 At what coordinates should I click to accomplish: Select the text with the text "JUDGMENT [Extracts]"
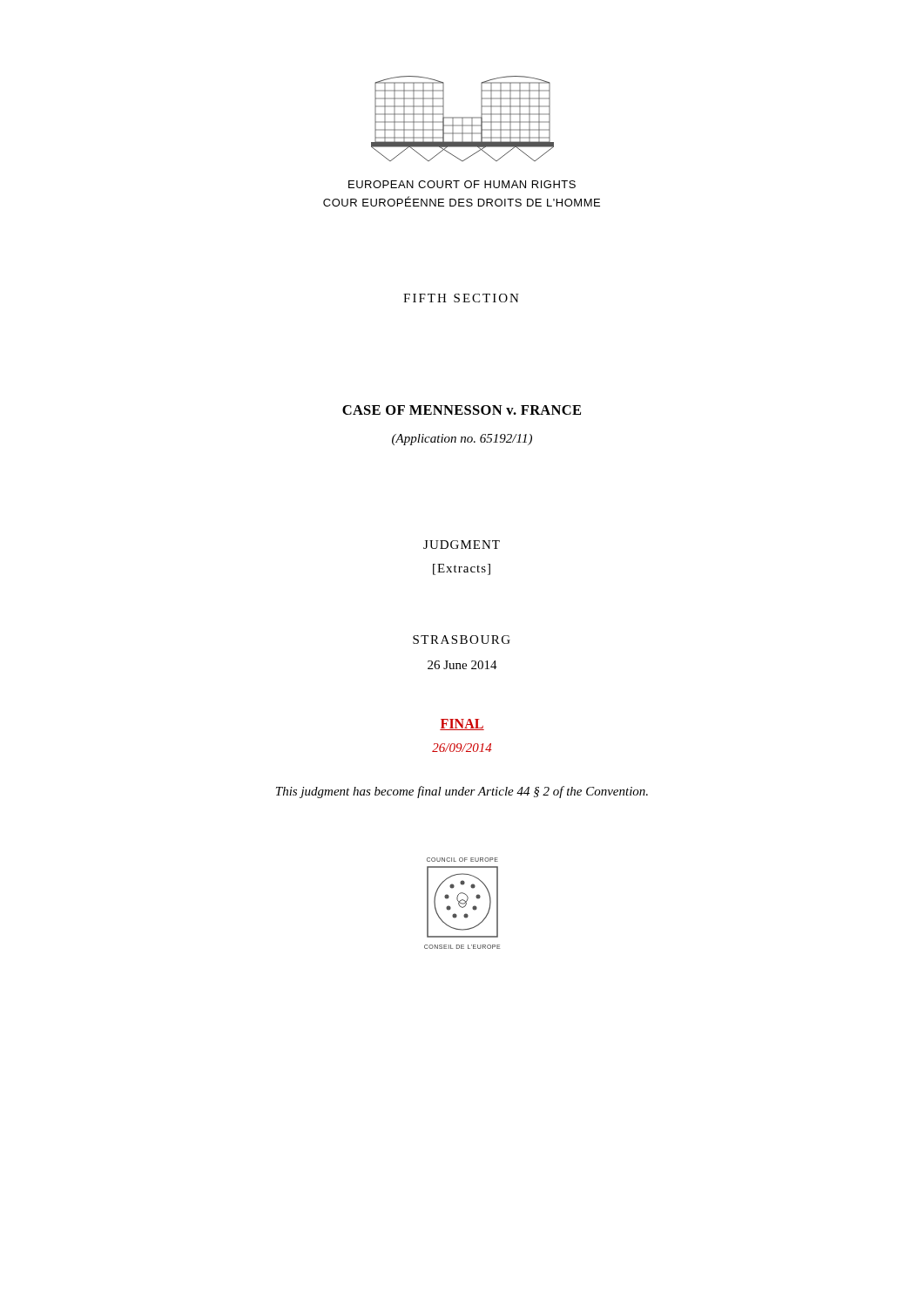tap(462, 556)
